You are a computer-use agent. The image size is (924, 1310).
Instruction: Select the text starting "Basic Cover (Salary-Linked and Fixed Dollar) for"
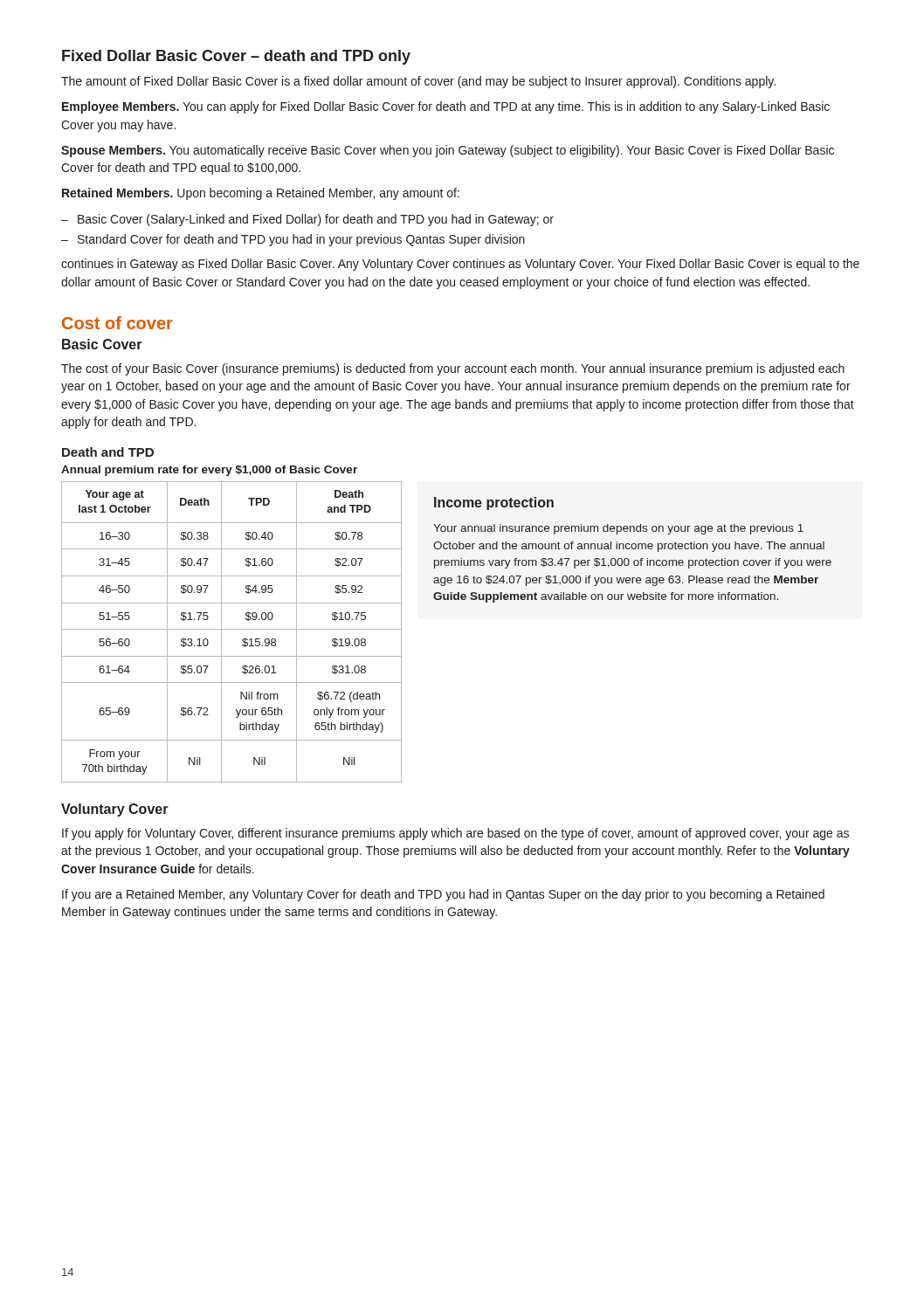point(315,219)
